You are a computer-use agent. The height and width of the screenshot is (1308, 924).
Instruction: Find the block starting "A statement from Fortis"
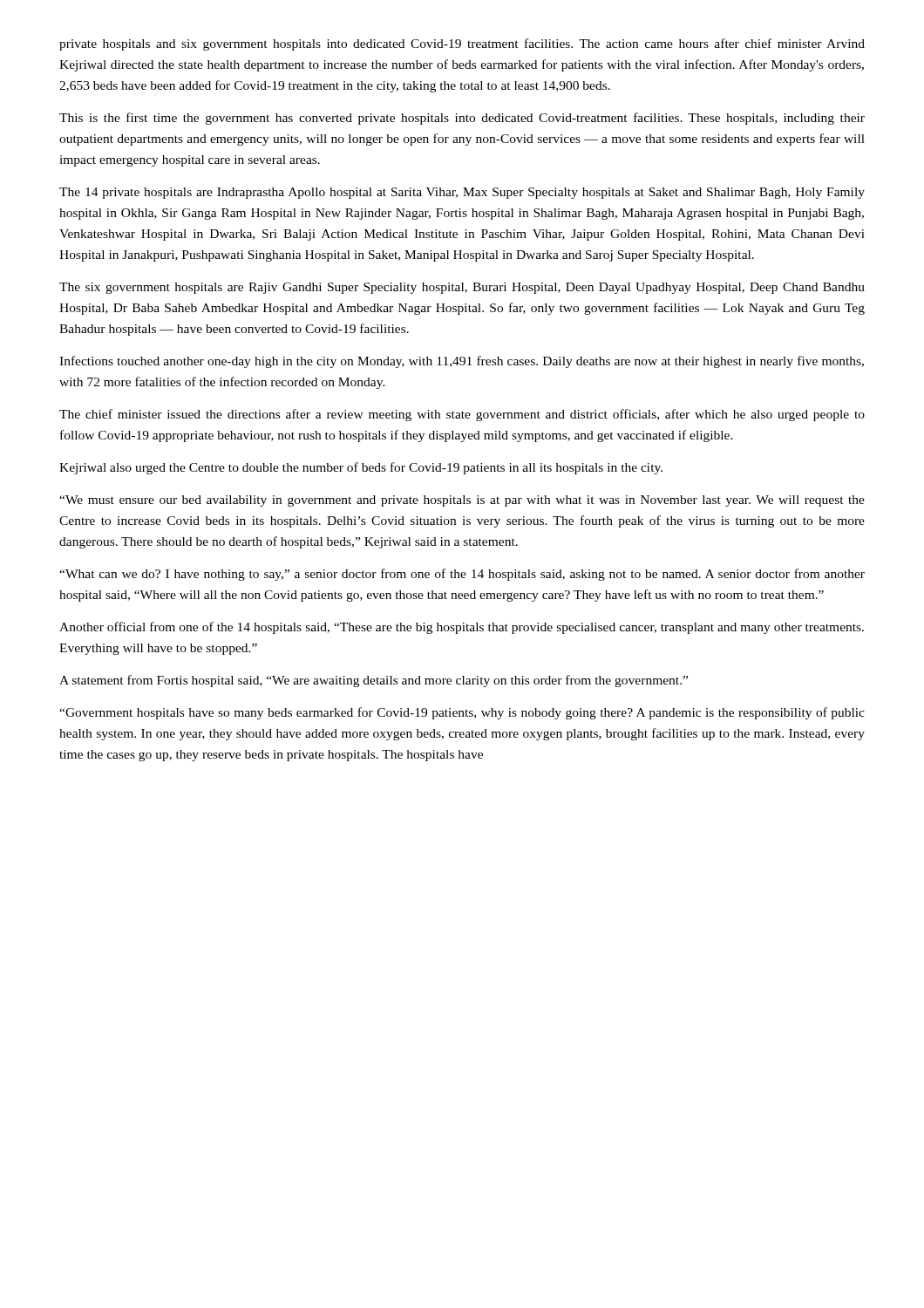pyautogui.click(x=374, y=680)
